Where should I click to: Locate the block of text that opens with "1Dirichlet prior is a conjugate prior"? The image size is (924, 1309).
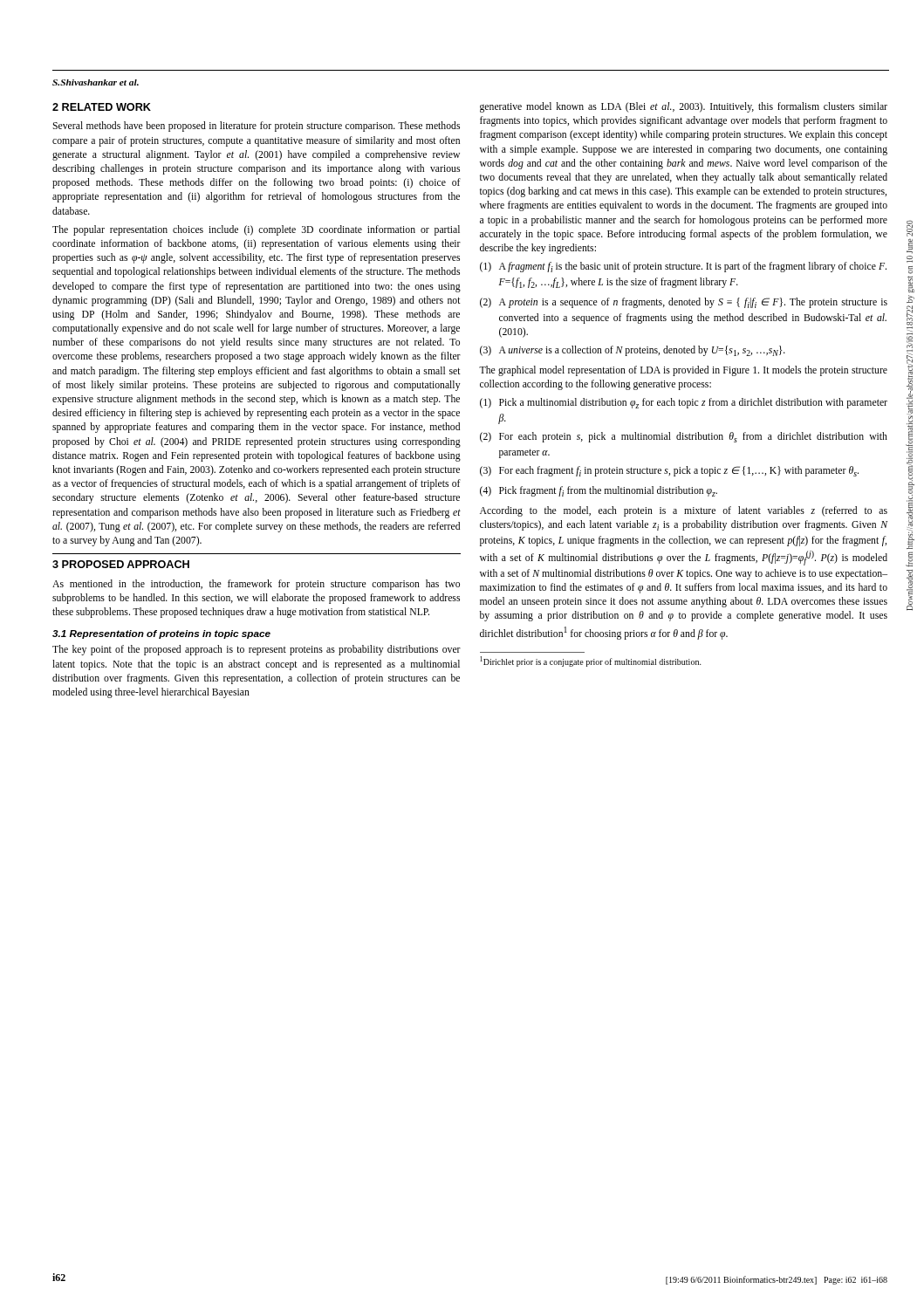point(590,661)
